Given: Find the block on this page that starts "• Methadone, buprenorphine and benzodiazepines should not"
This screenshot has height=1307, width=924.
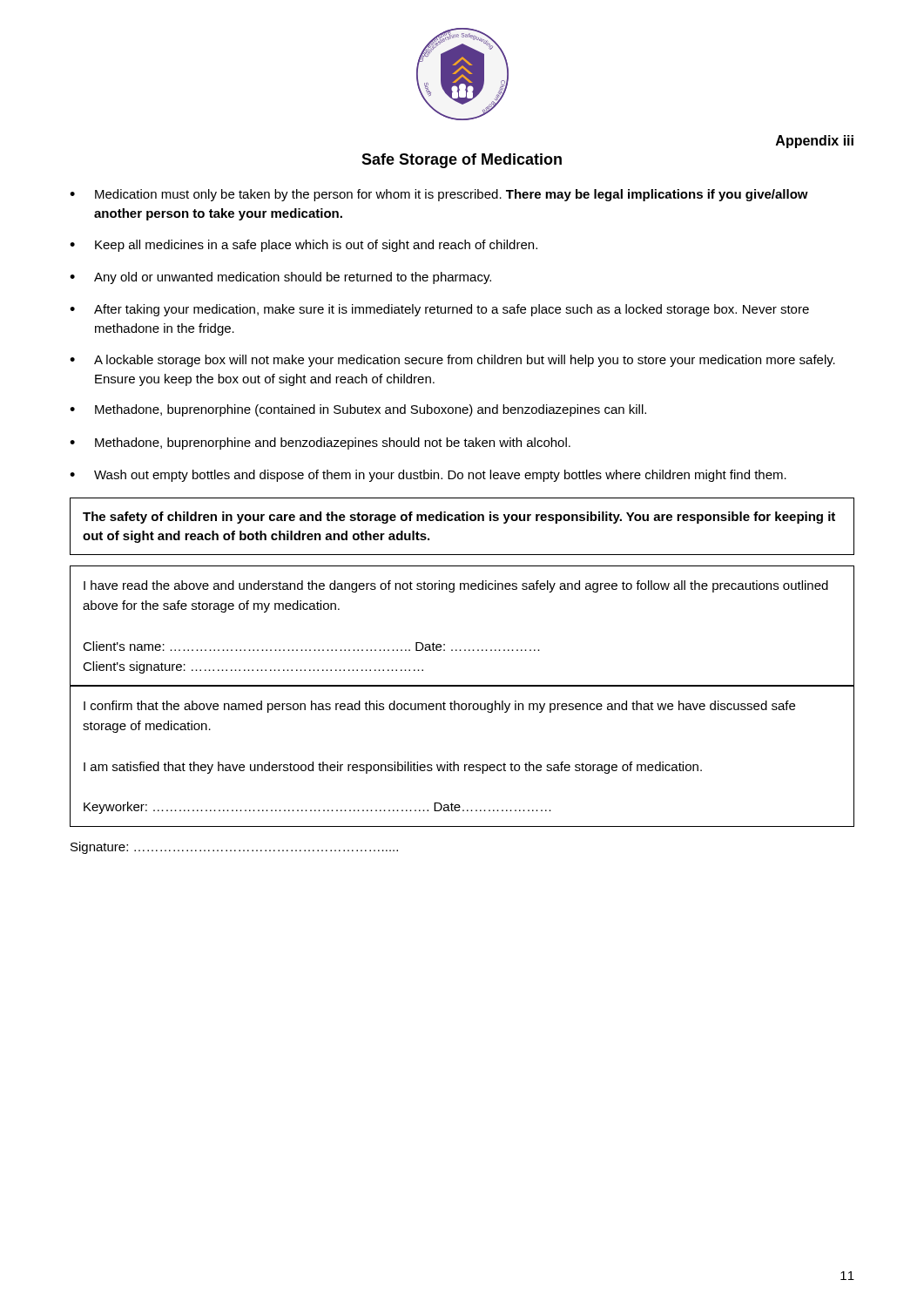Looking at the screenshot, I should click(x=320, y=443).
